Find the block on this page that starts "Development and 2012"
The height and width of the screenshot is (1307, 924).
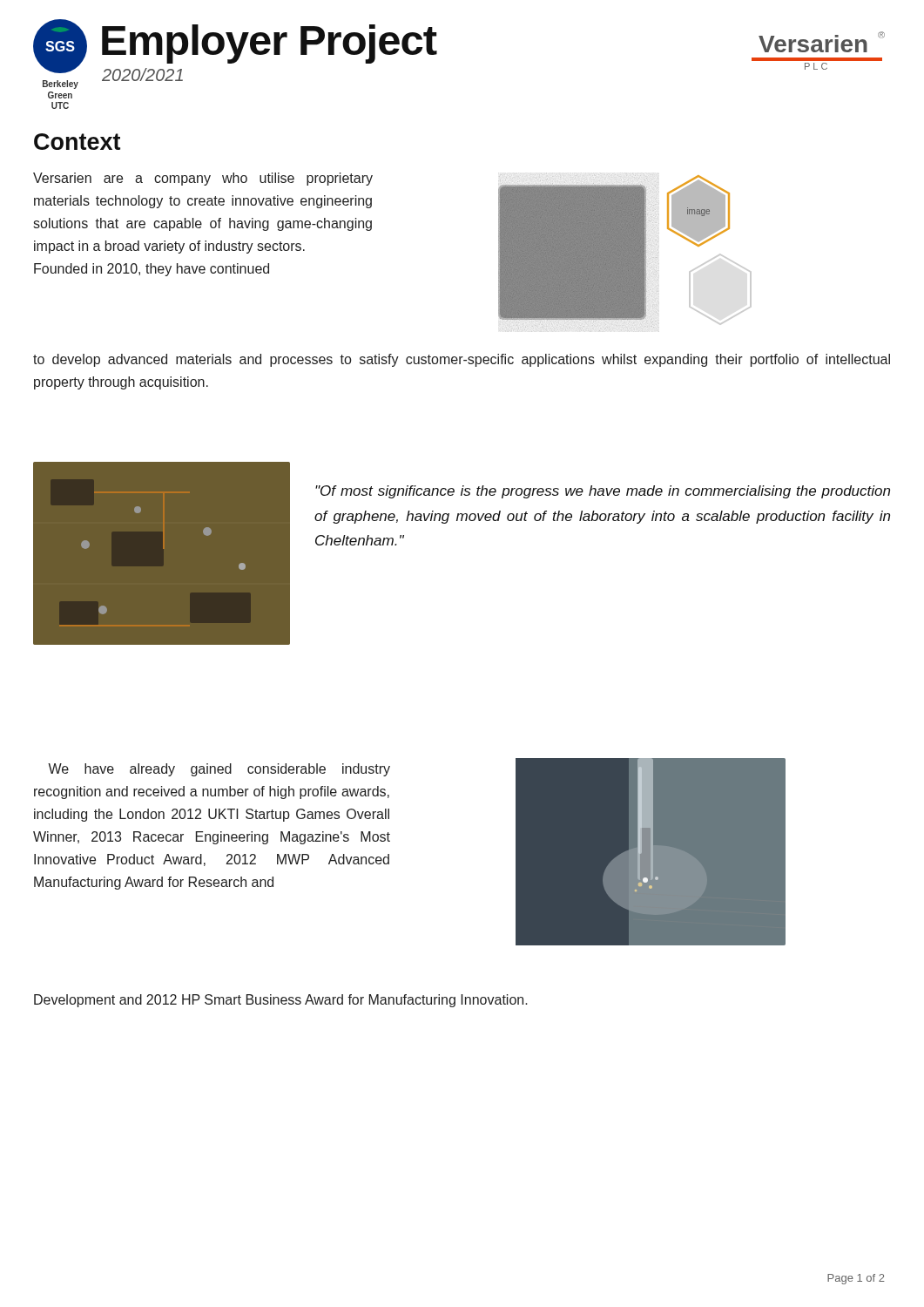point(281,1000)
